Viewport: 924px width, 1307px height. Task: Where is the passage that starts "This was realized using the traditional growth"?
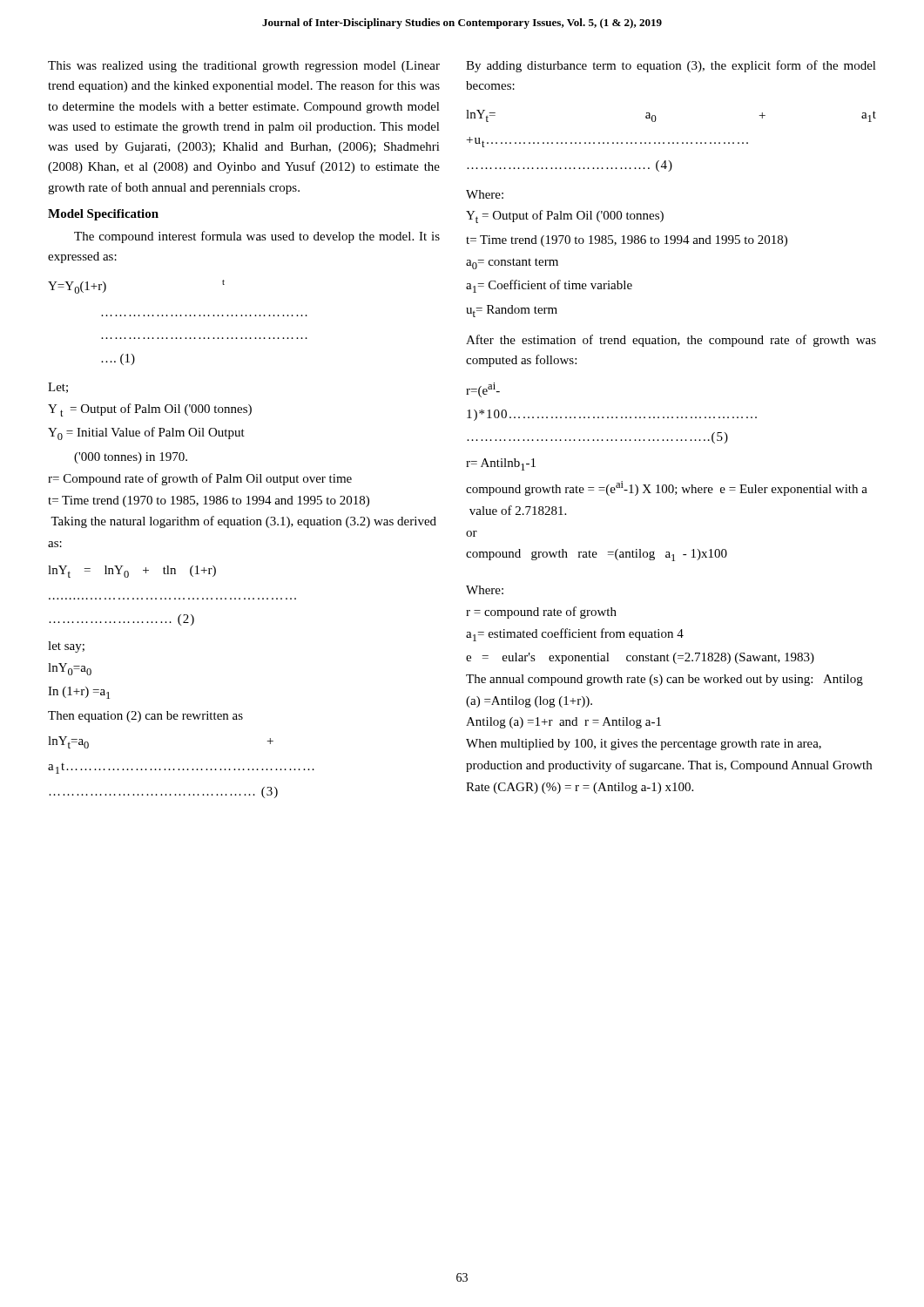click(x=244, y=126)
